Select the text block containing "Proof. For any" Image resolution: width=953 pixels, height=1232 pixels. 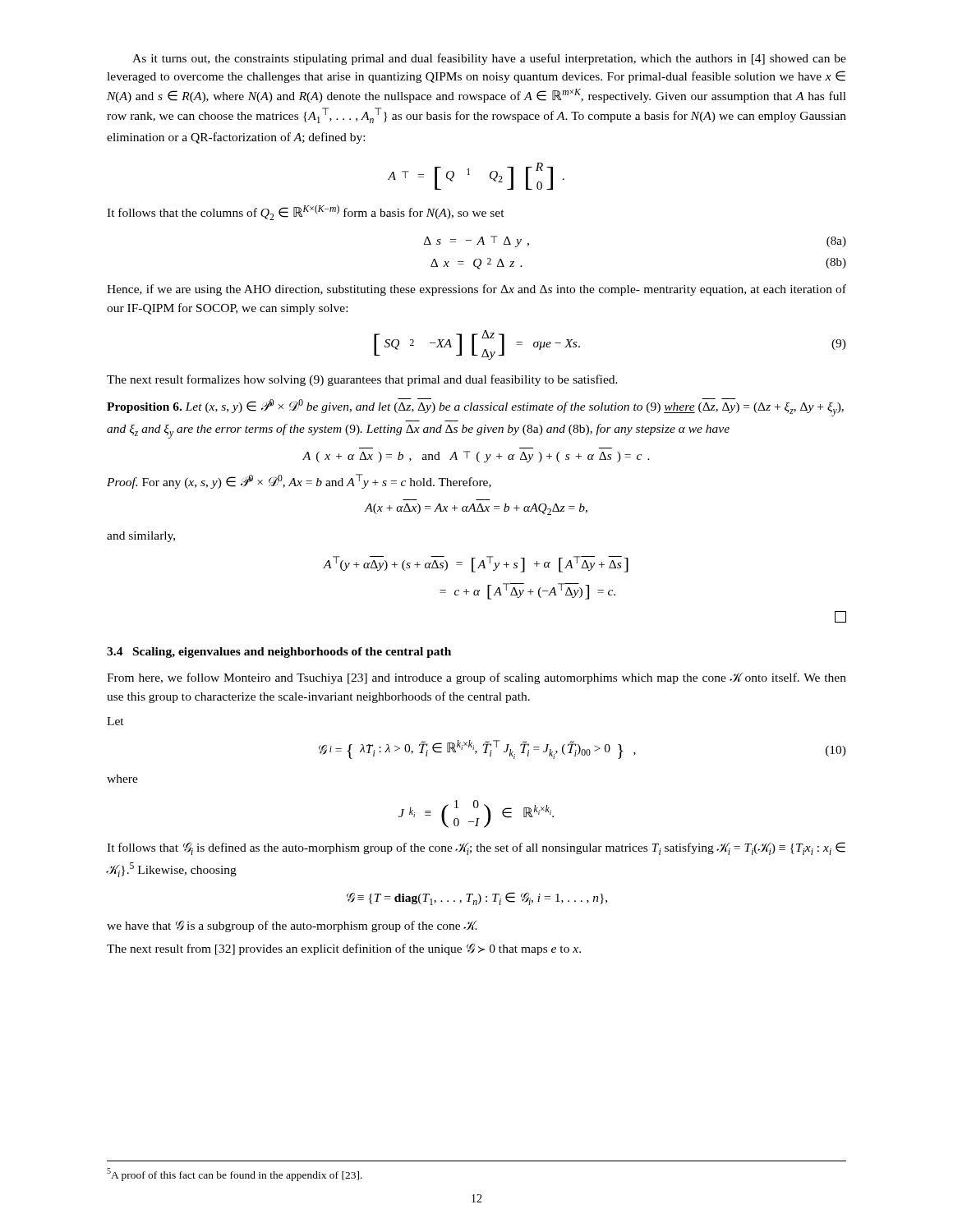pyautogui.click(x=299, y=481)
